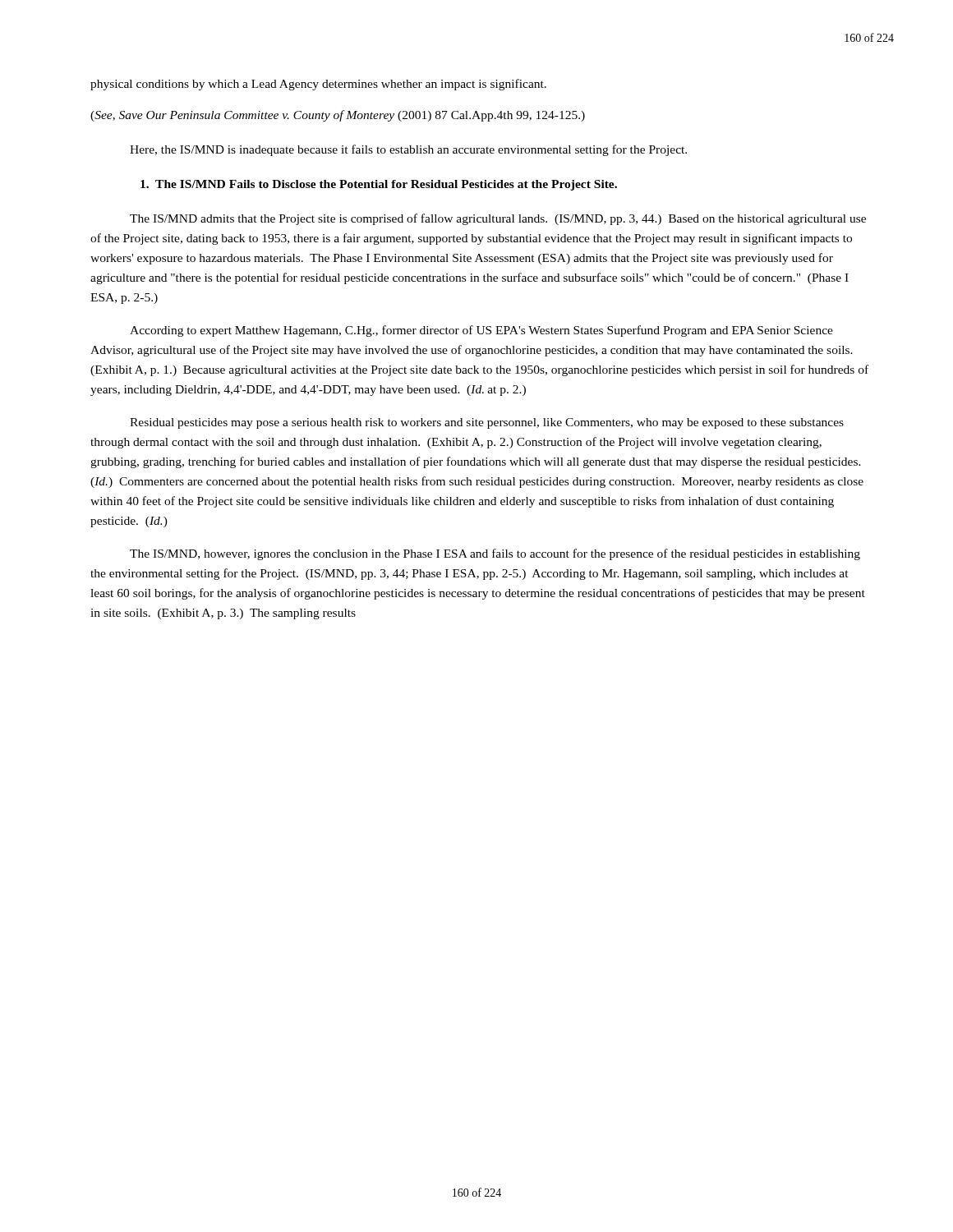The image size is (953, 1232).
Task: Select the text starting "Here, the IS/MND is"
Action: point(409,149)
